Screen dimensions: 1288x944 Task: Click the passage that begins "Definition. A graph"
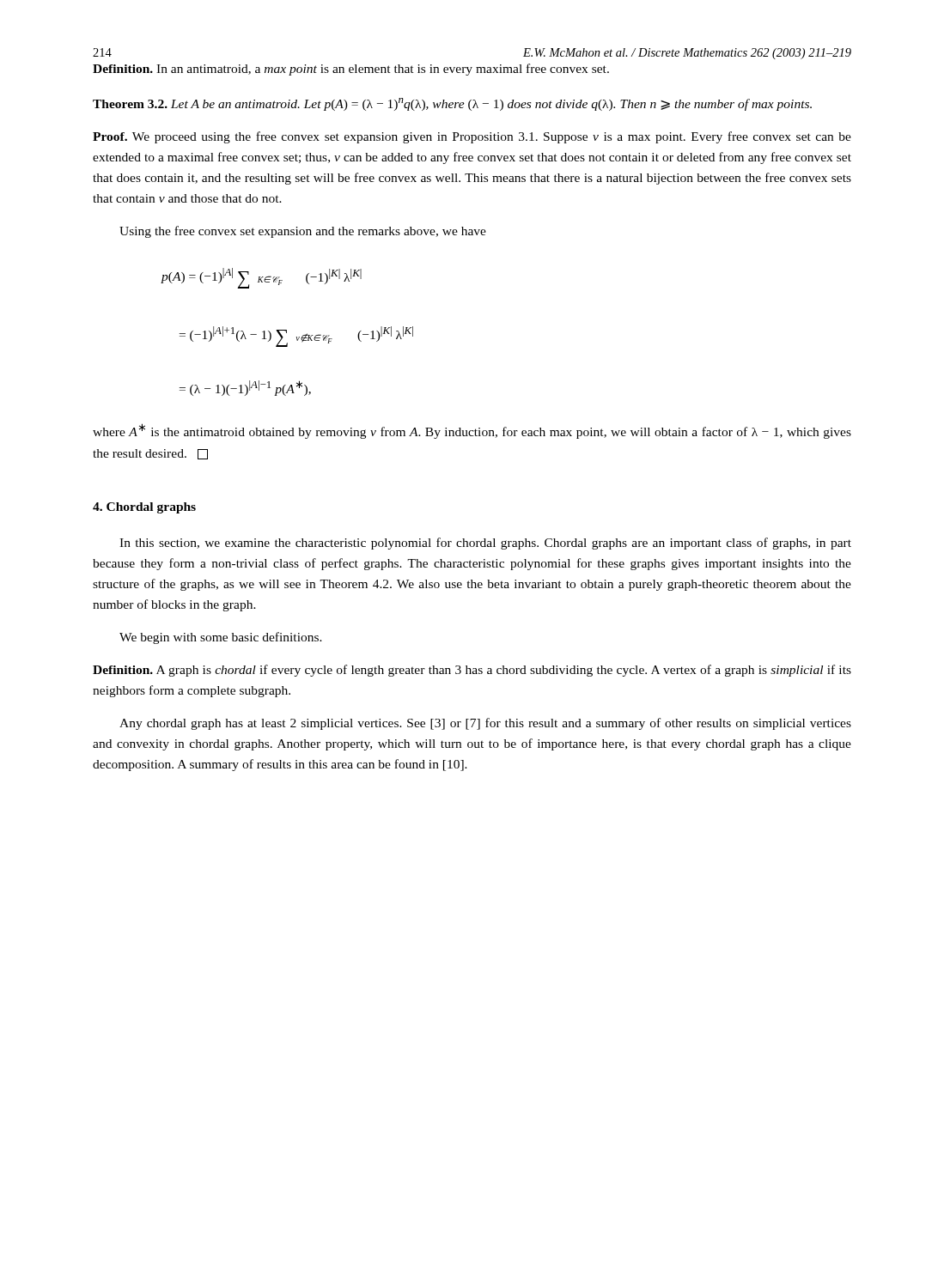click(472, 680)
